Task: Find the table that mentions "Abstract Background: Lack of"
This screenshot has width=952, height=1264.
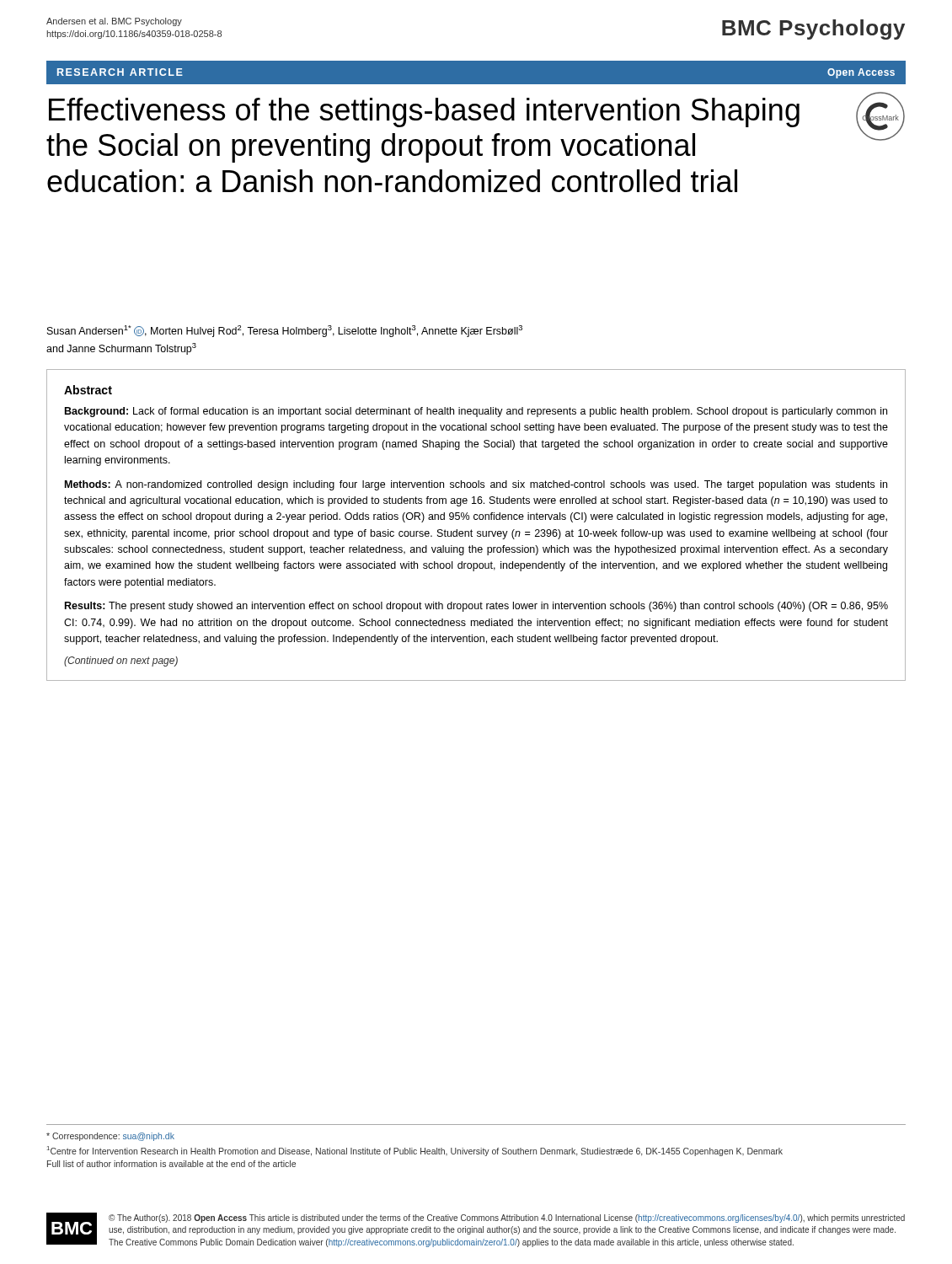Action: click(x=476, y=525)
